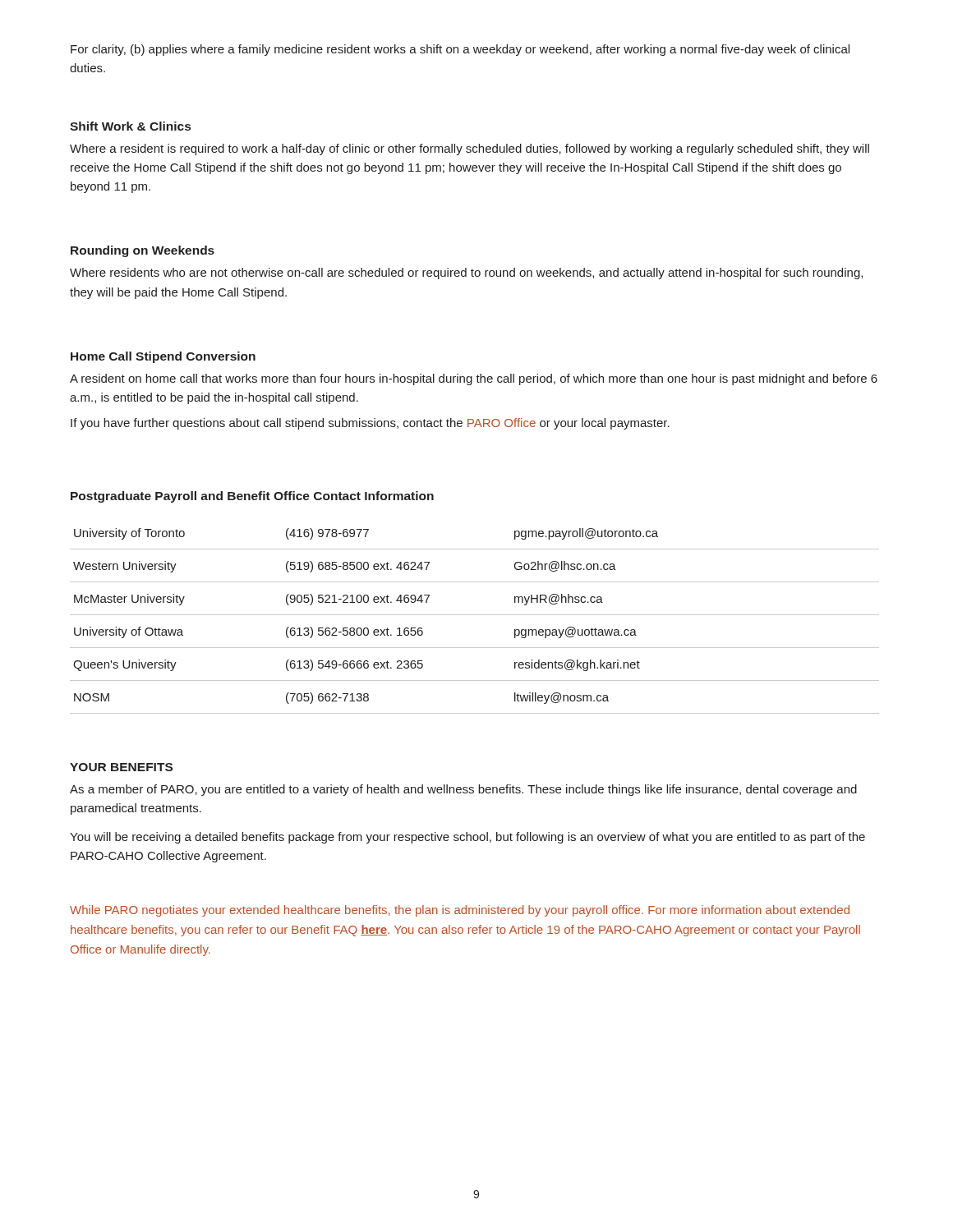Point to the block beginning "While PARO negotiates your extended healthcare benefits, the"
Image resolution: width=953 pixels, height=1232 pixels.
pos(465,929)
